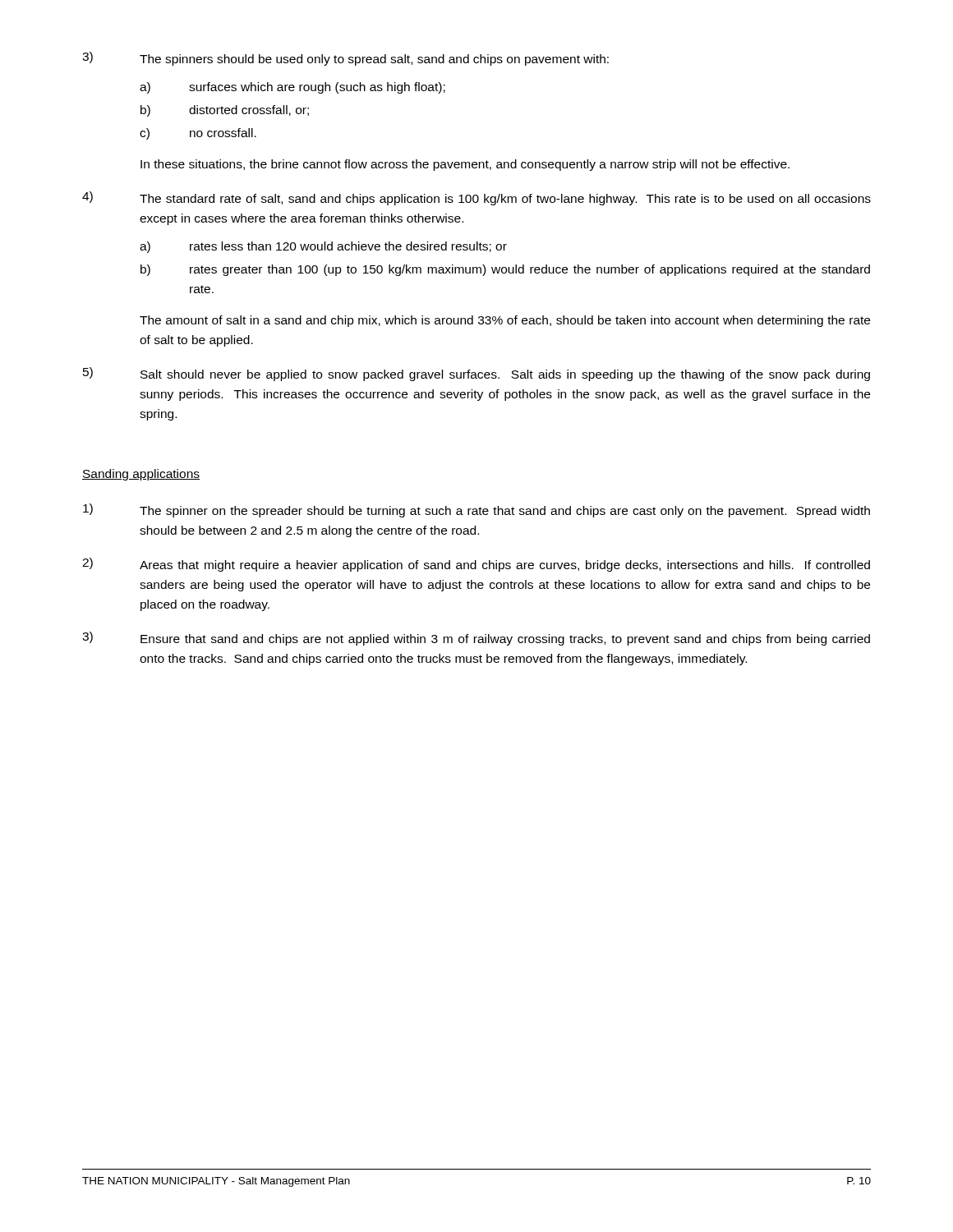Click the passage that begins "2) Areas that might require"
Image resolution: width=953 pixels, height=1232 pixels.
476,585
